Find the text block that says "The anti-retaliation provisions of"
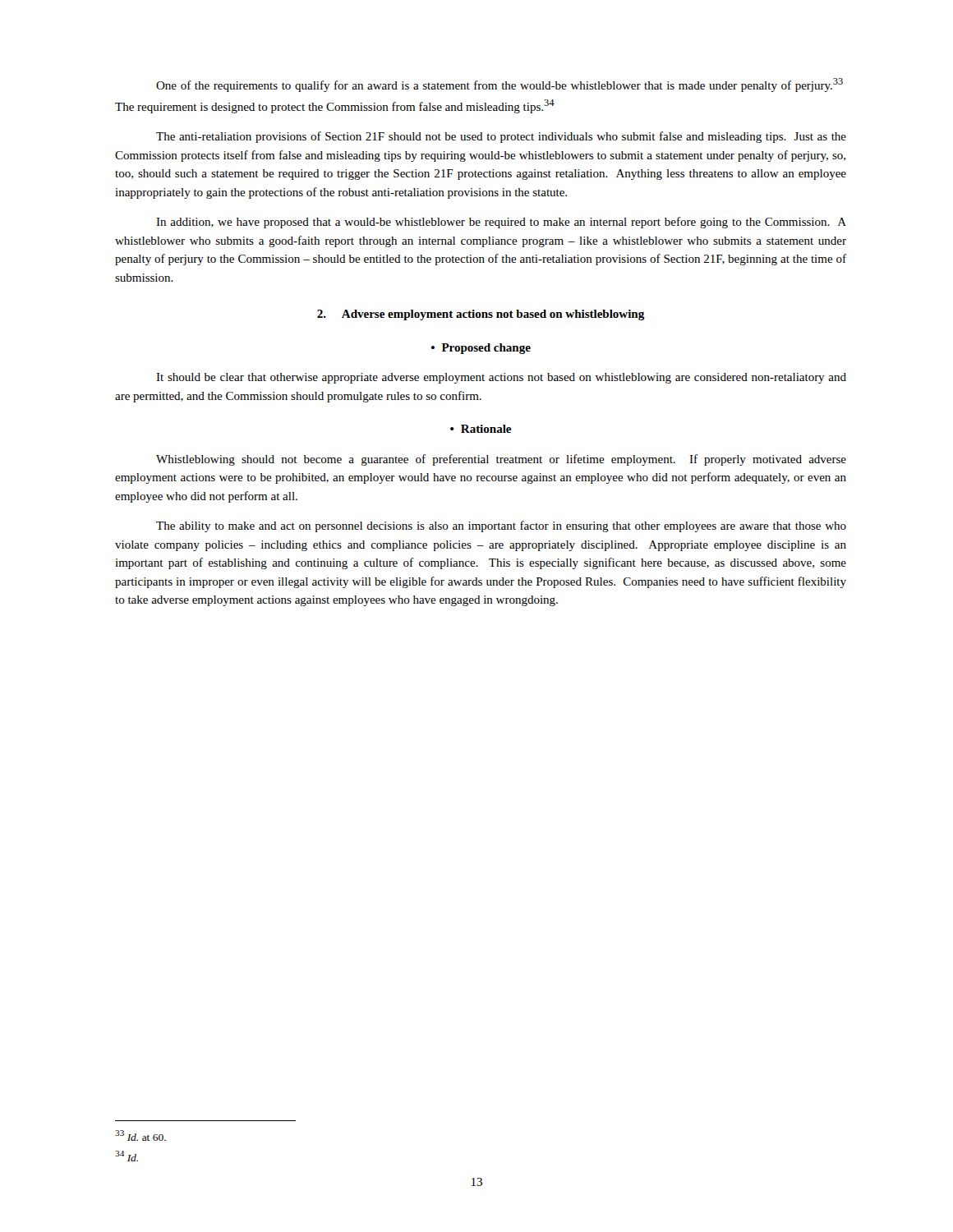This screenshot has width=953, height=1232. click(481, 164)
